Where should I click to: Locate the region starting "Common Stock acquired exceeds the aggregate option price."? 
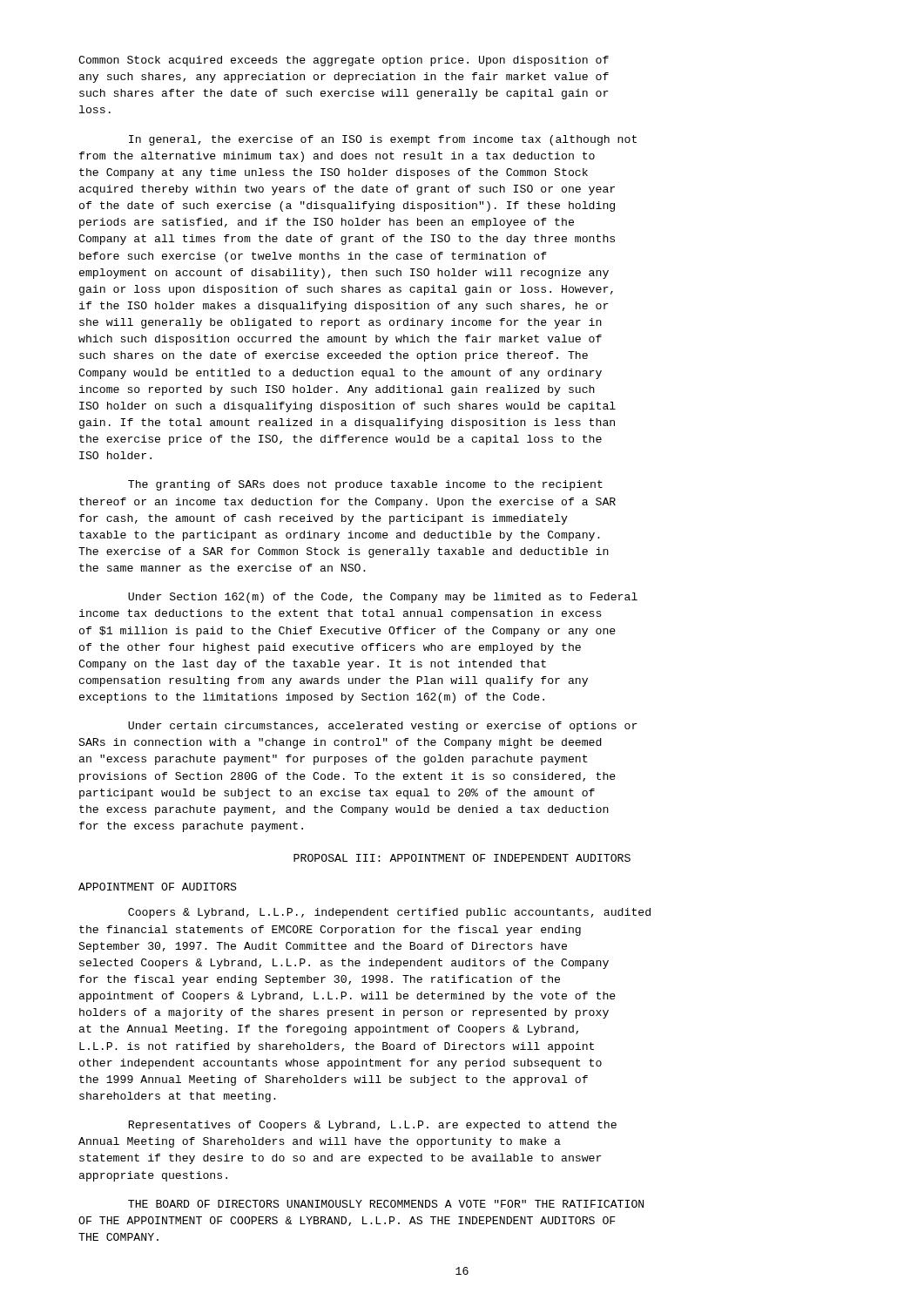pyautogui.click(x=344, y=86)
